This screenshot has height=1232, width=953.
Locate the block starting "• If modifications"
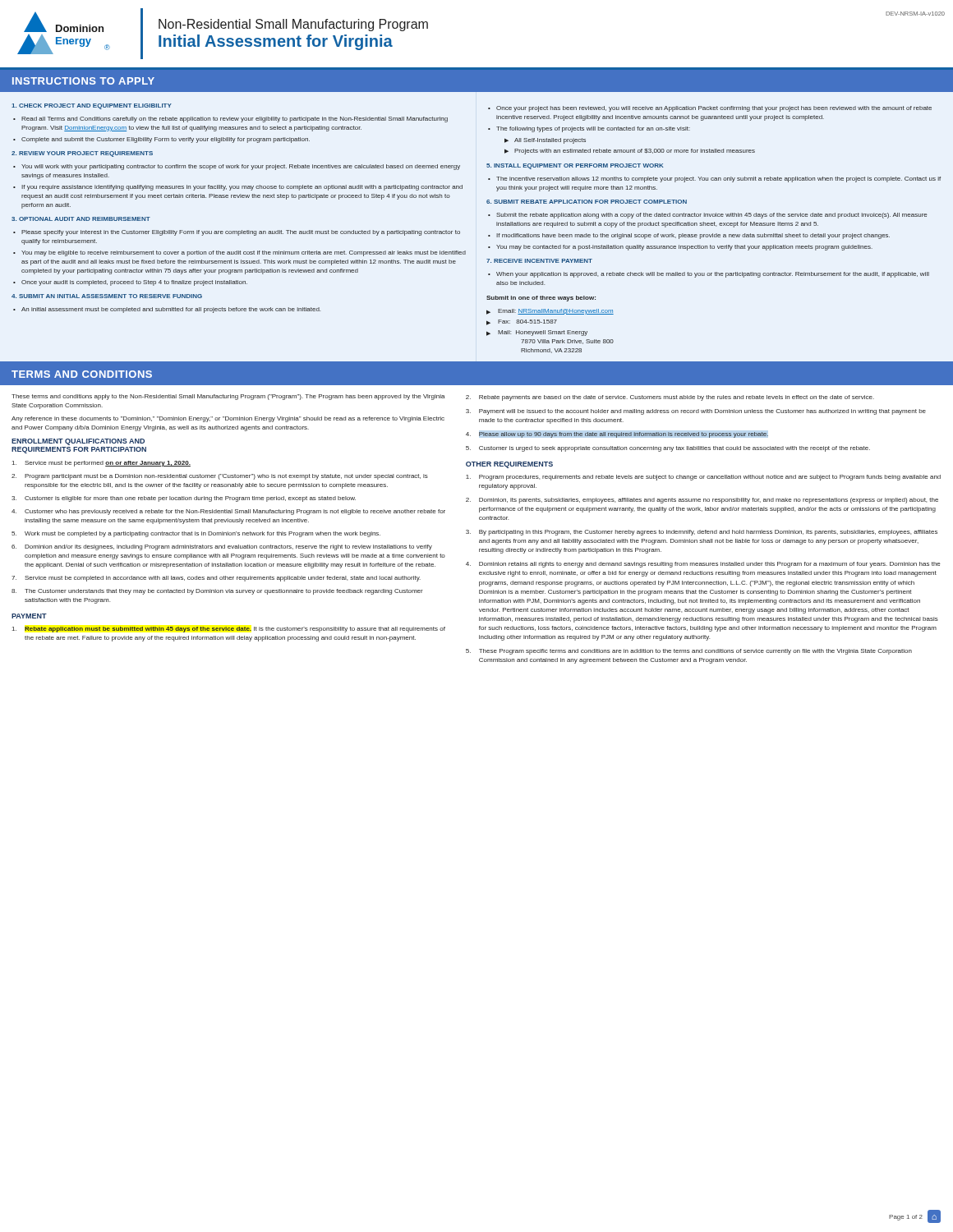[689, 235]
